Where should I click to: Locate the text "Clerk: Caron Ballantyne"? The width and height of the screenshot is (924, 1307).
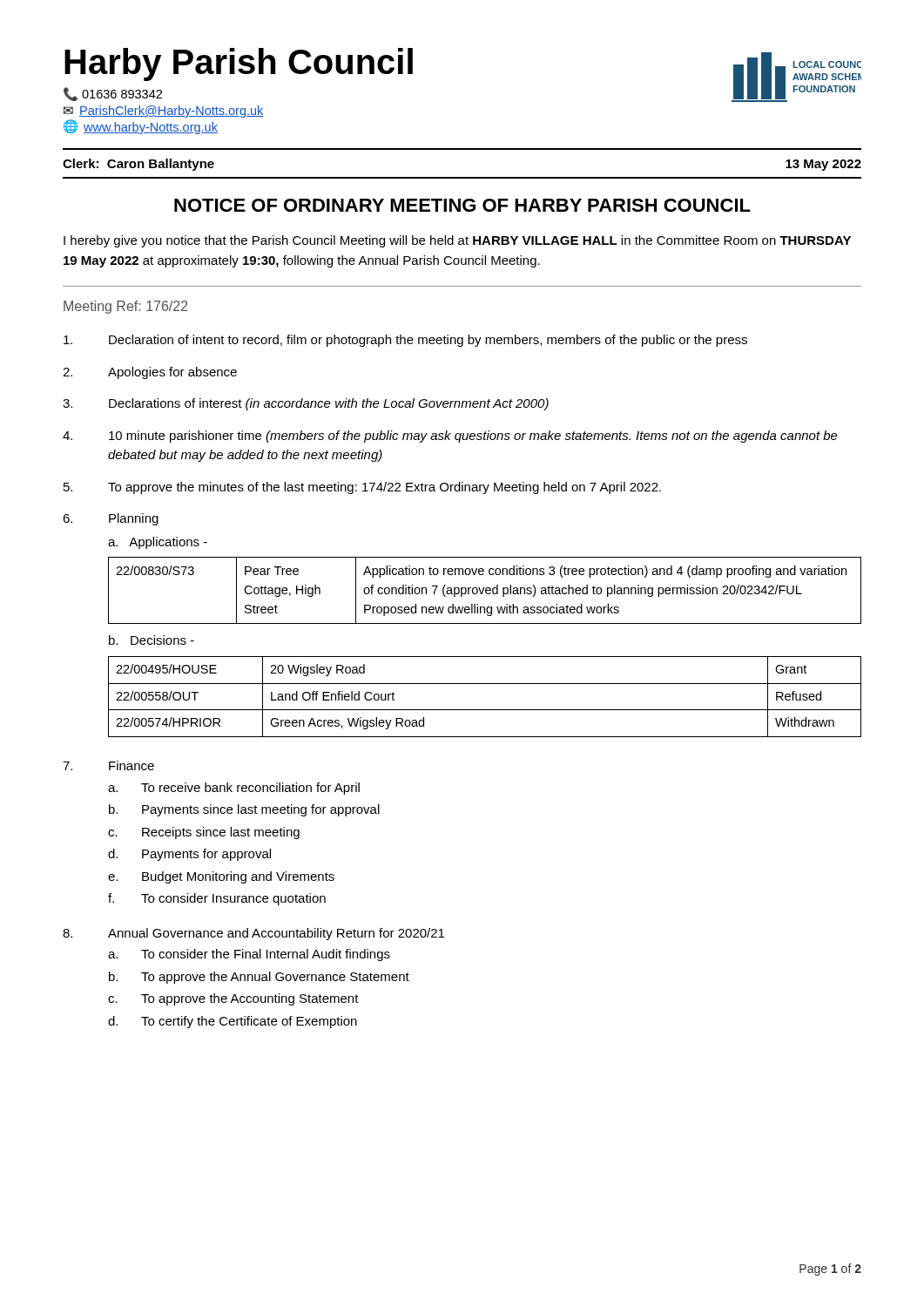[139, 163]
